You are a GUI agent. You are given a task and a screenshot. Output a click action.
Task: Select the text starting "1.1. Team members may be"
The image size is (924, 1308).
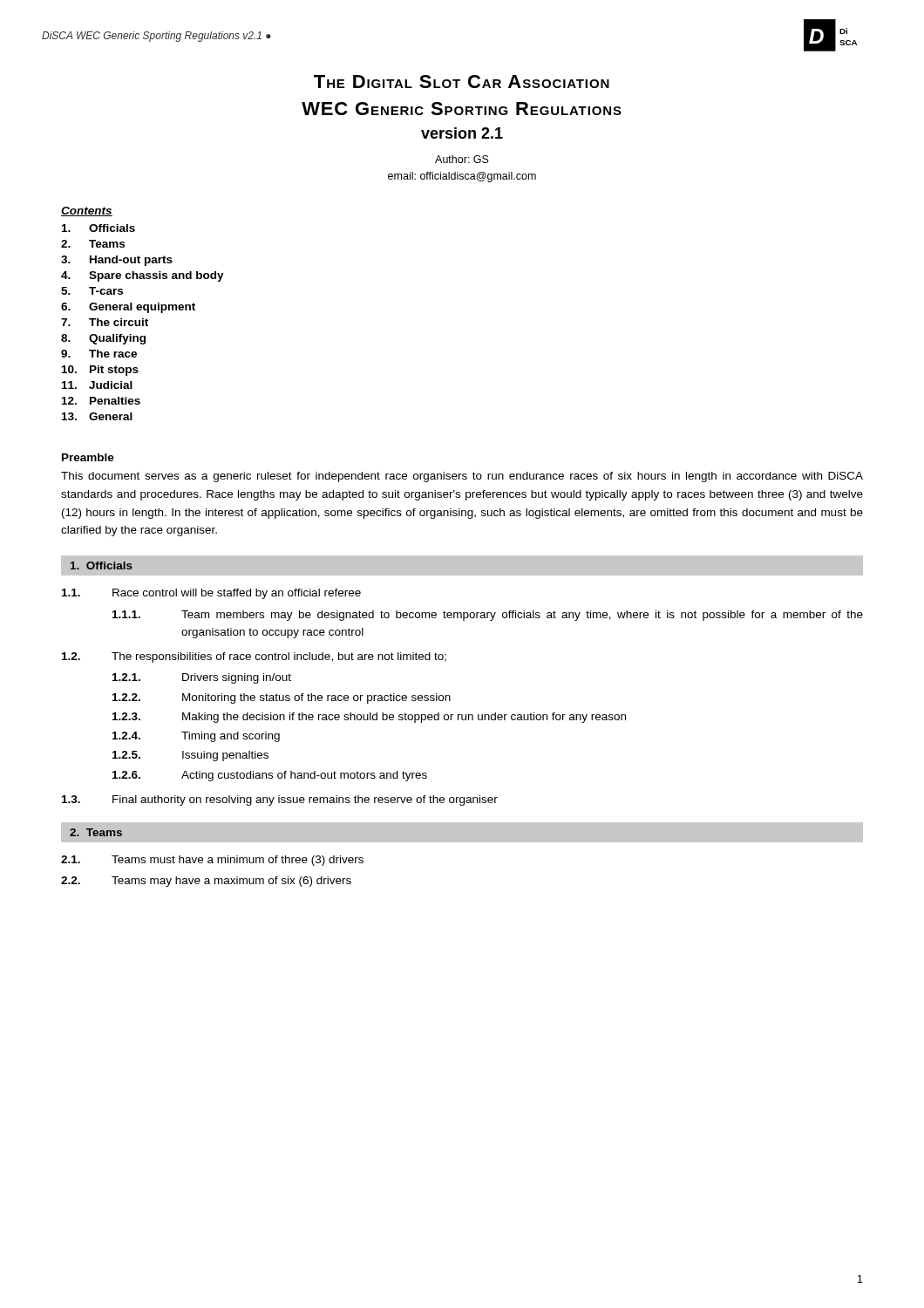point(487,623)
